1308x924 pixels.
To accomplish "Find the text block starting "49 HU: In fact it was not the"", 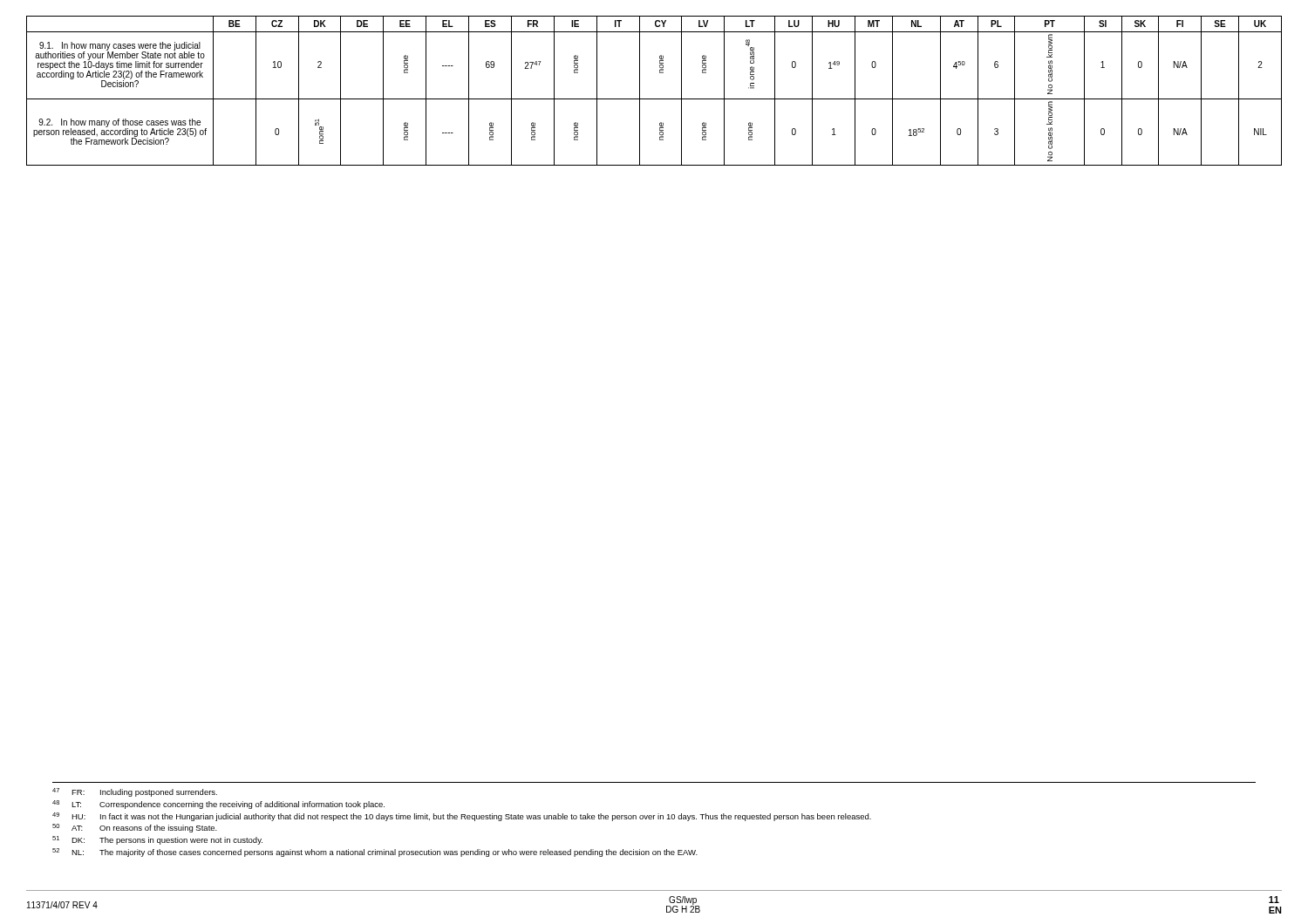I will click(654, 816).
